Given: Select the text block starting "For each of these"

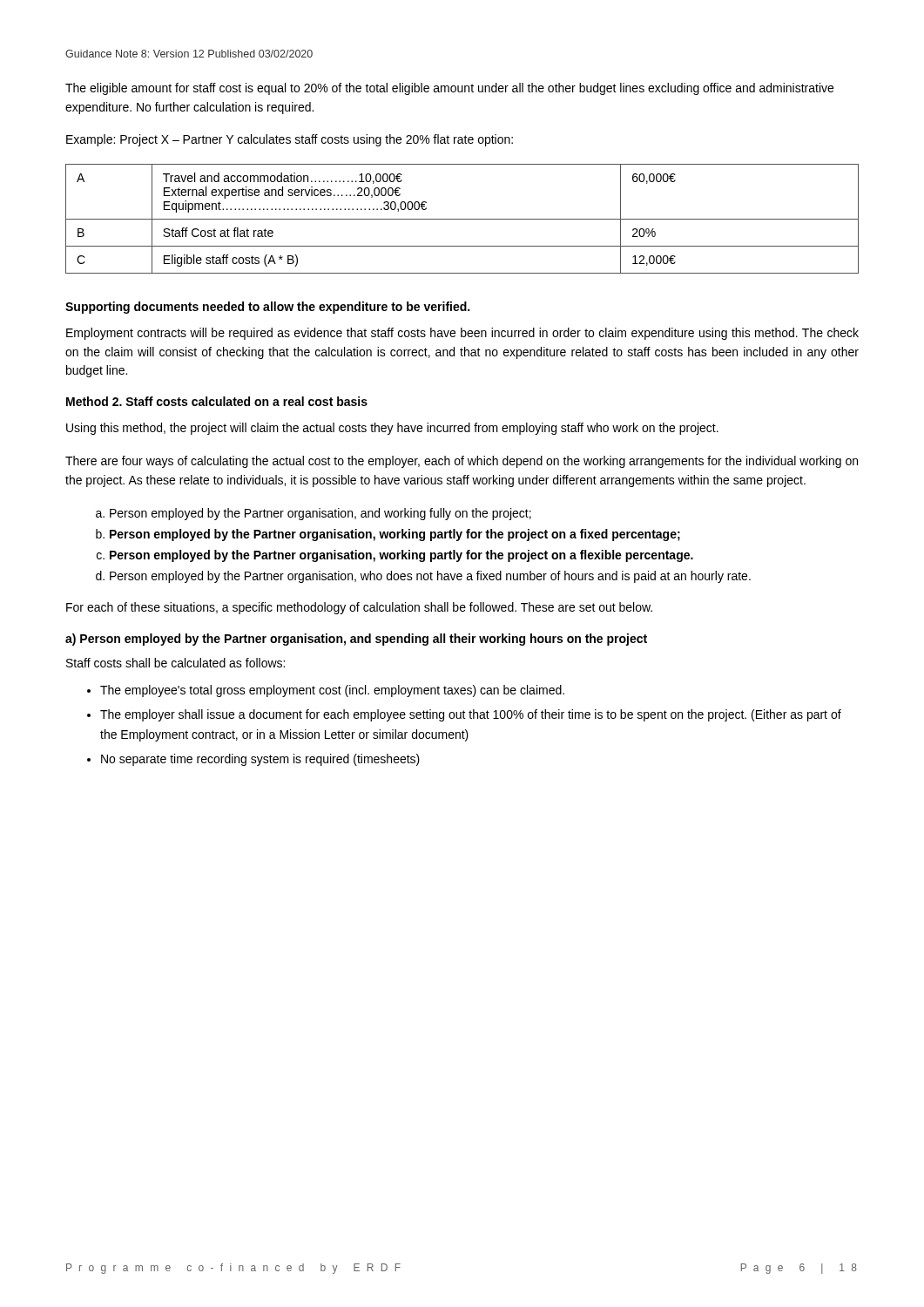Looking at the screenshot, I should click(x=359, y=608).
